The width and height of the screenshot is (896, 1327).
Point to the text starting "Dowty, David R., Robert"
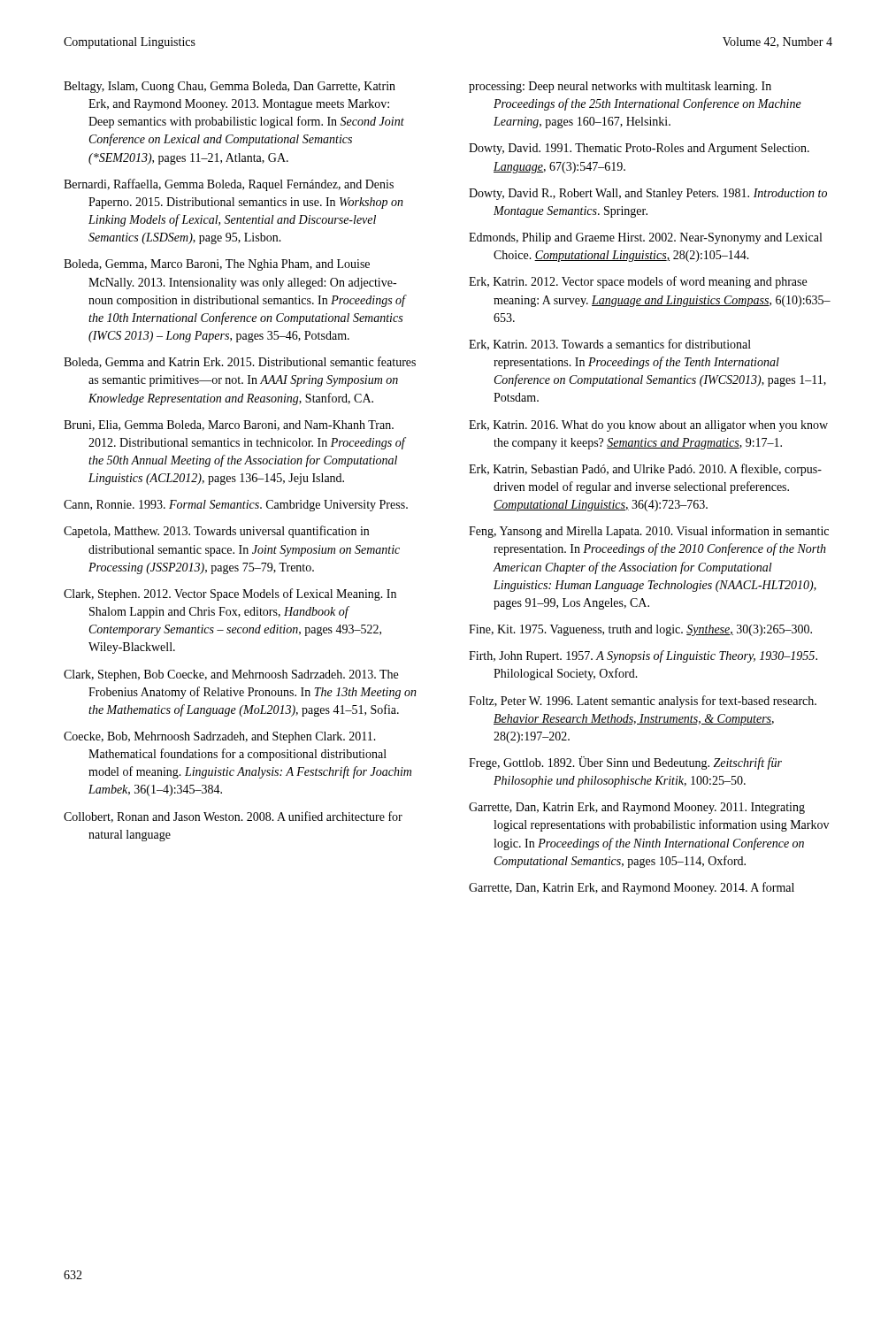pos(648,202)
